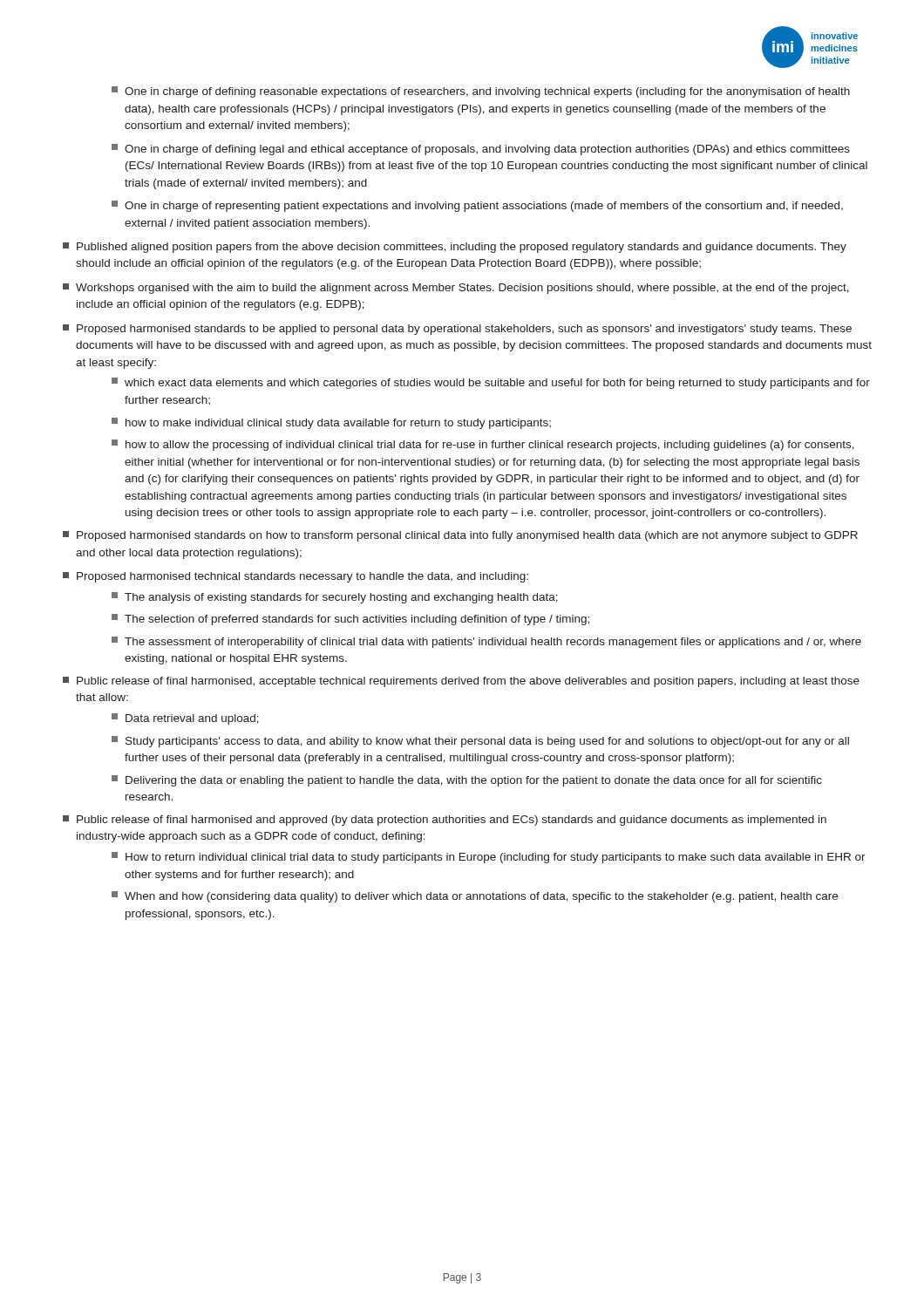Point to the region starting "Workshops organised with the aim to"
The width and height of the screenshot is (924, 1308).
coord(467,296)
